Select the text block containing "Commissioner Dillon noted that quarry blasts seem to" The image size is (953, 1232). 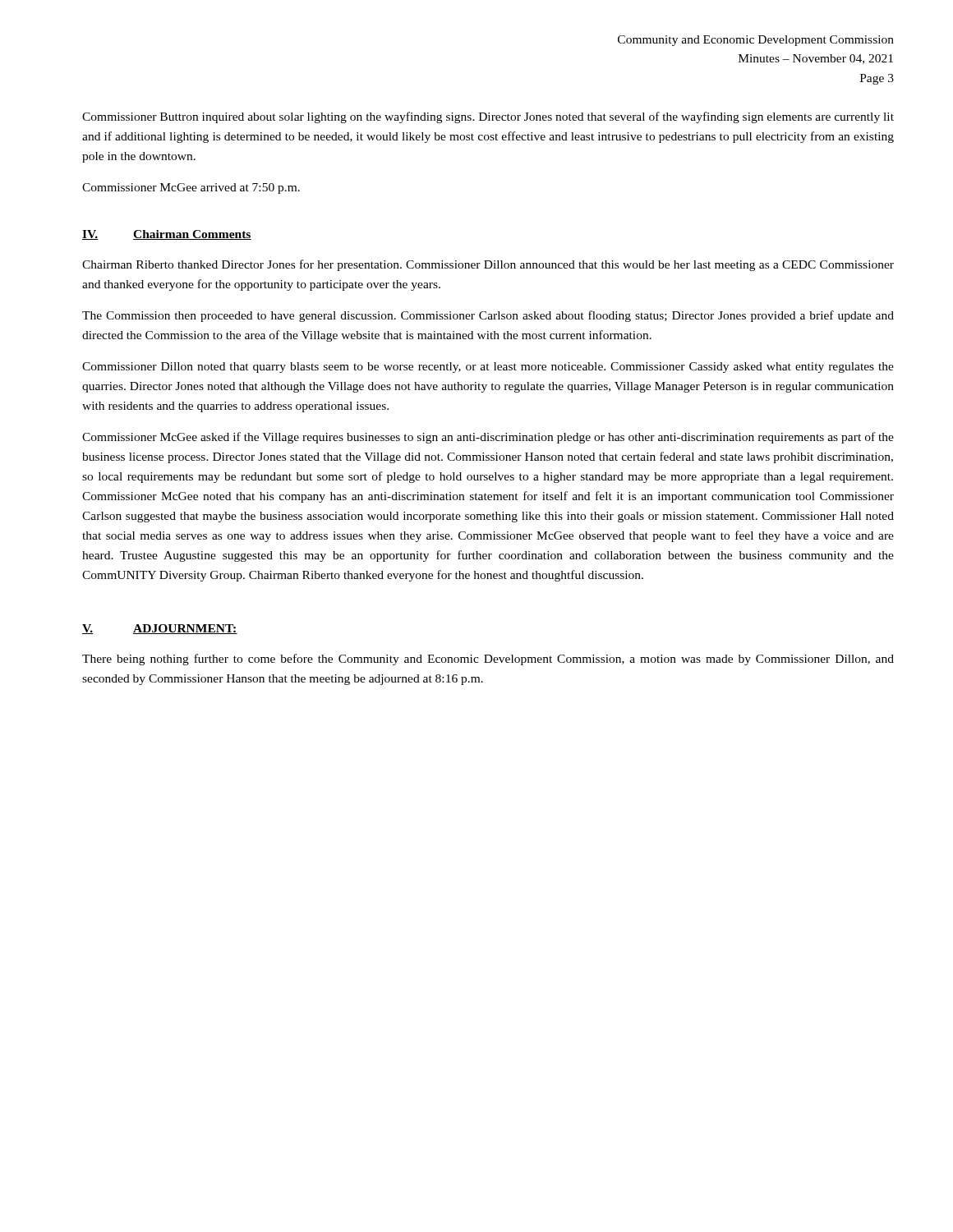pos(488,386)
